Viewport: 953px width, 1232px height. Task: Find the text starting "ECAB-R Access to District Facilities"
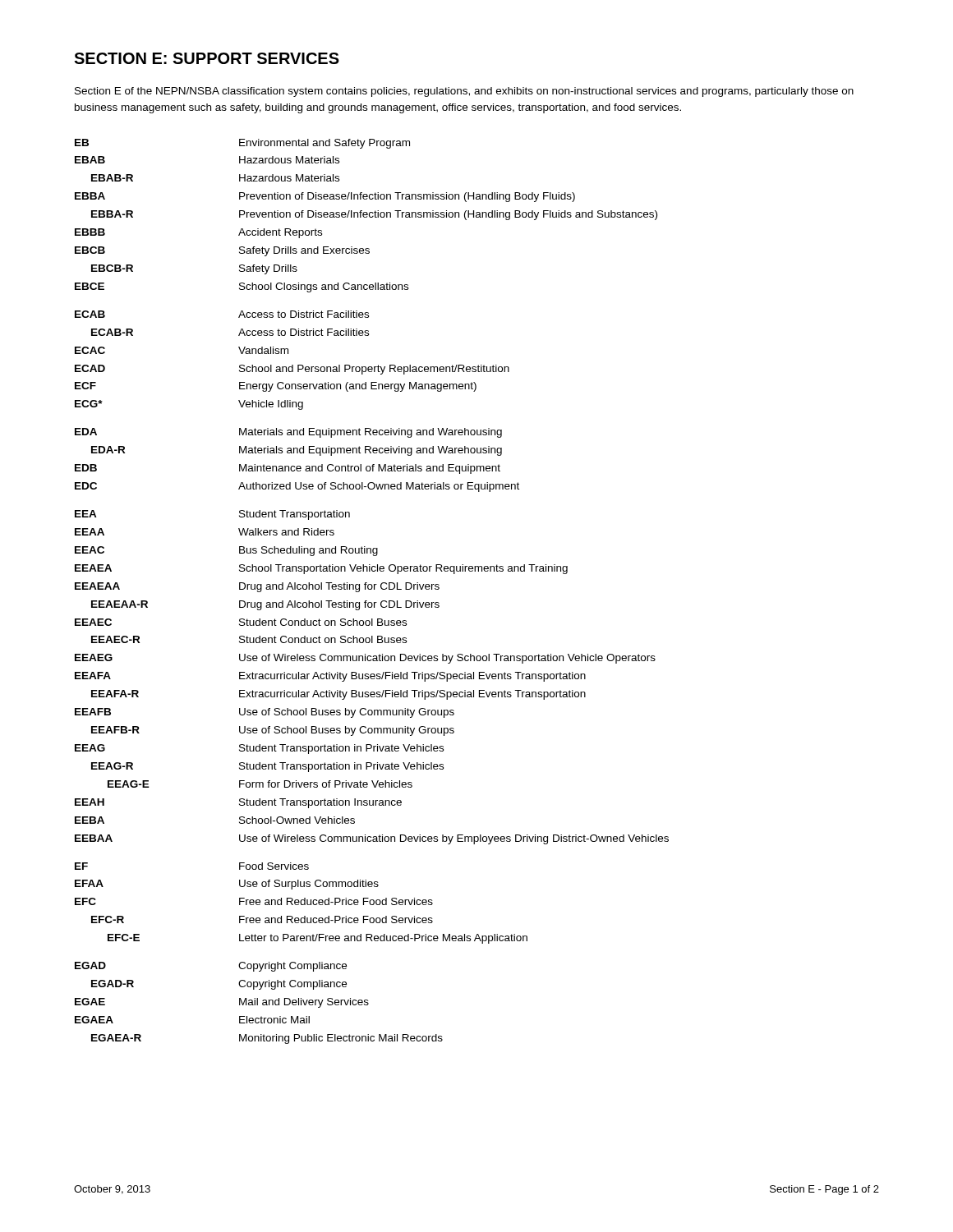[x=109, y=332]
